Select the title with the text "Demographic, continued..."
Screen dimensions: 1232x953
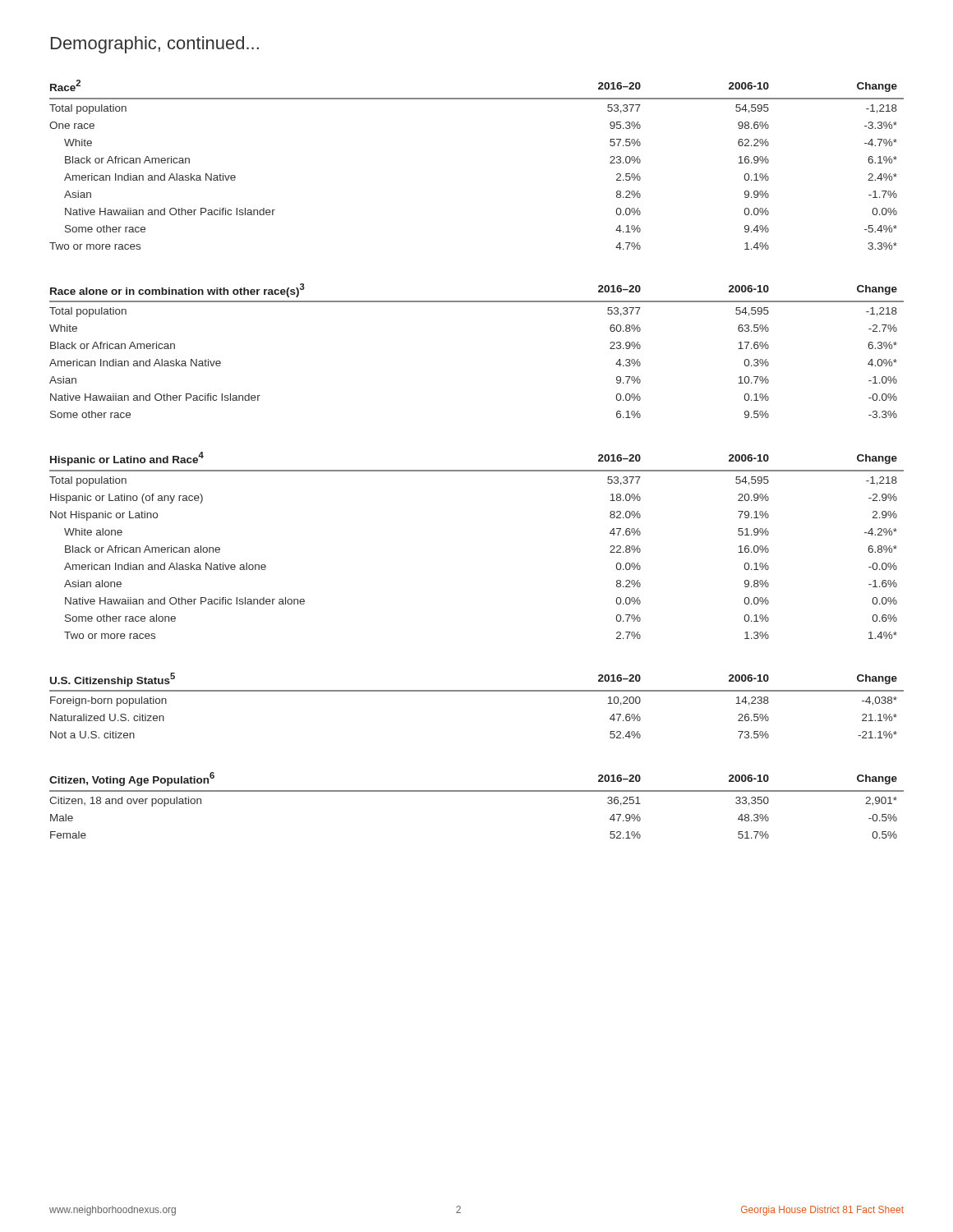click(x=155, y=43)
